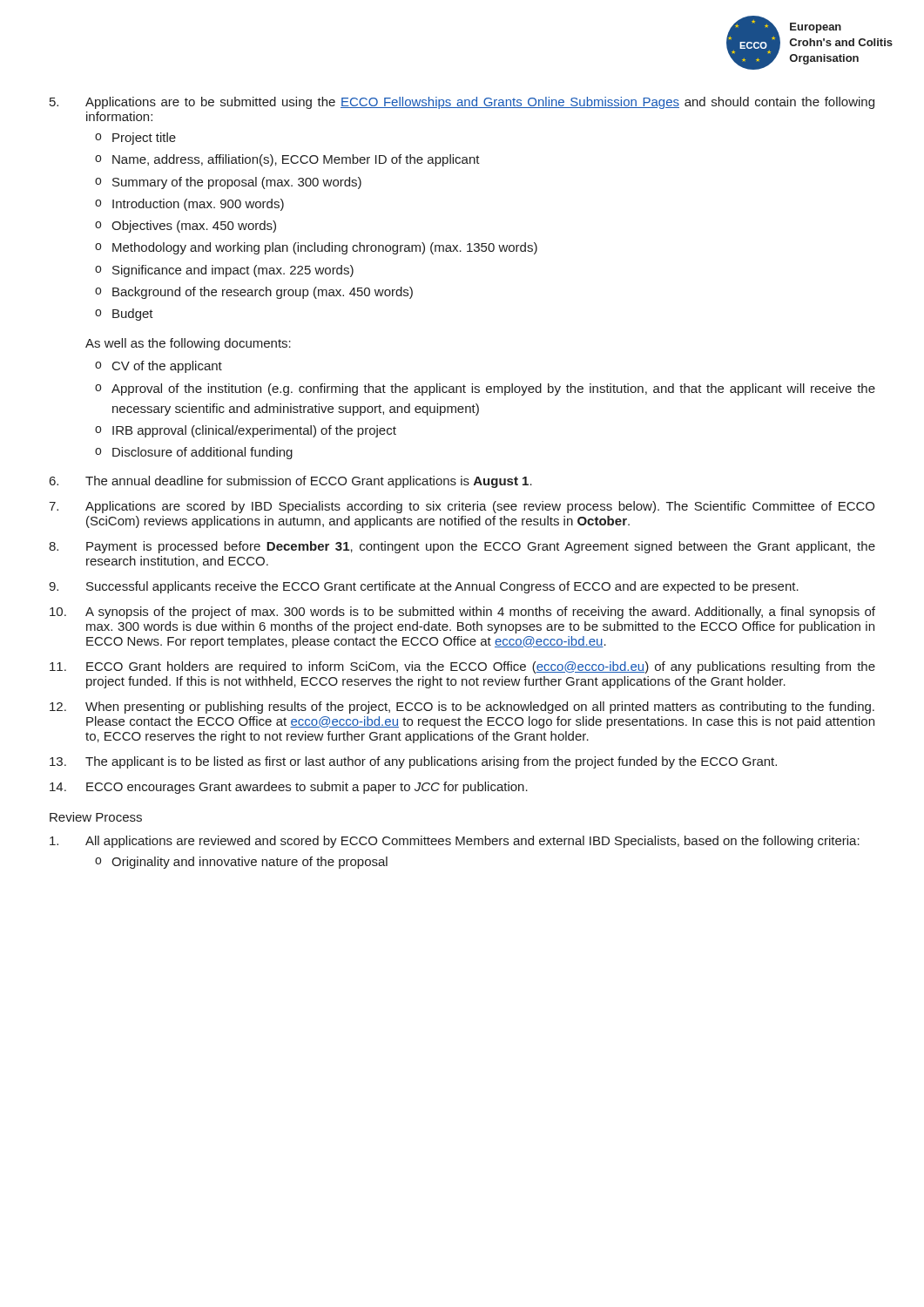Click on the list item with the text "14. ECCO encourages"
924x1307 pixels.
pos(462,786)
